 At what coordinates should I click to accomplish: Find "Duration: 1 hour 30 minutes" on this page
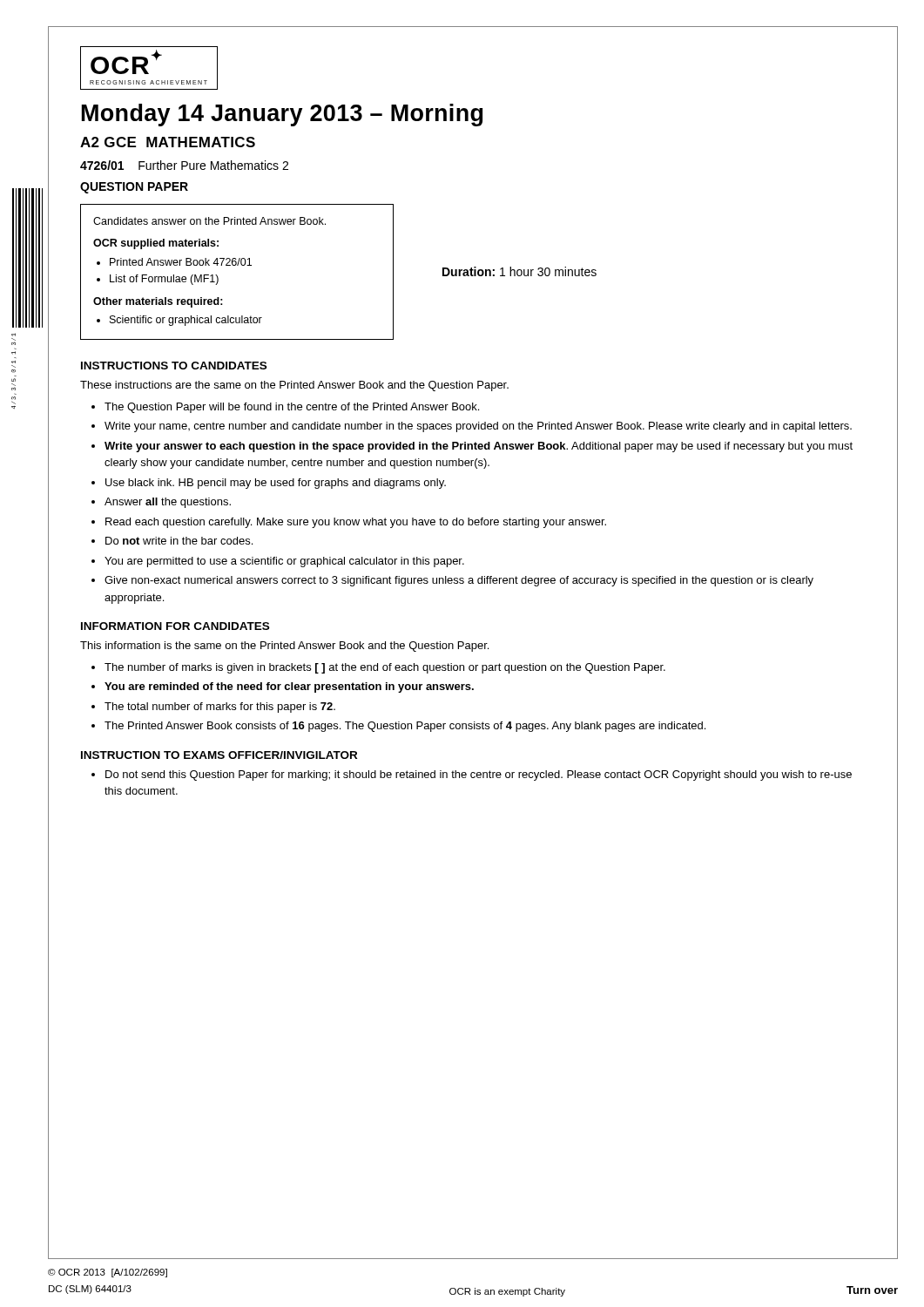click(519, 272)
